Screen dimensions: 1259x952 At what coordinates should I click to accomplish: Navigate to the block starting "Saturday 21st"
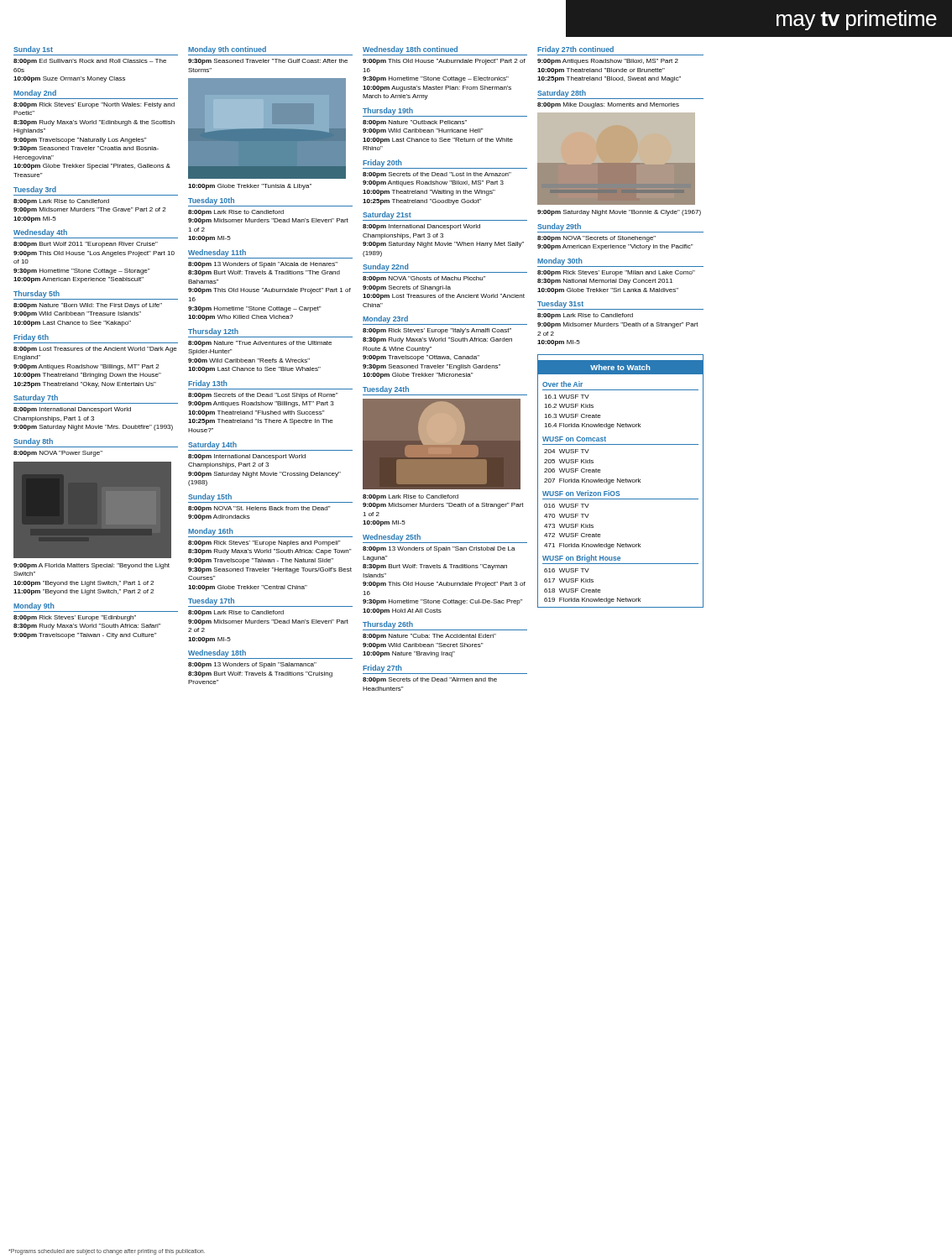tap(387, 215)
